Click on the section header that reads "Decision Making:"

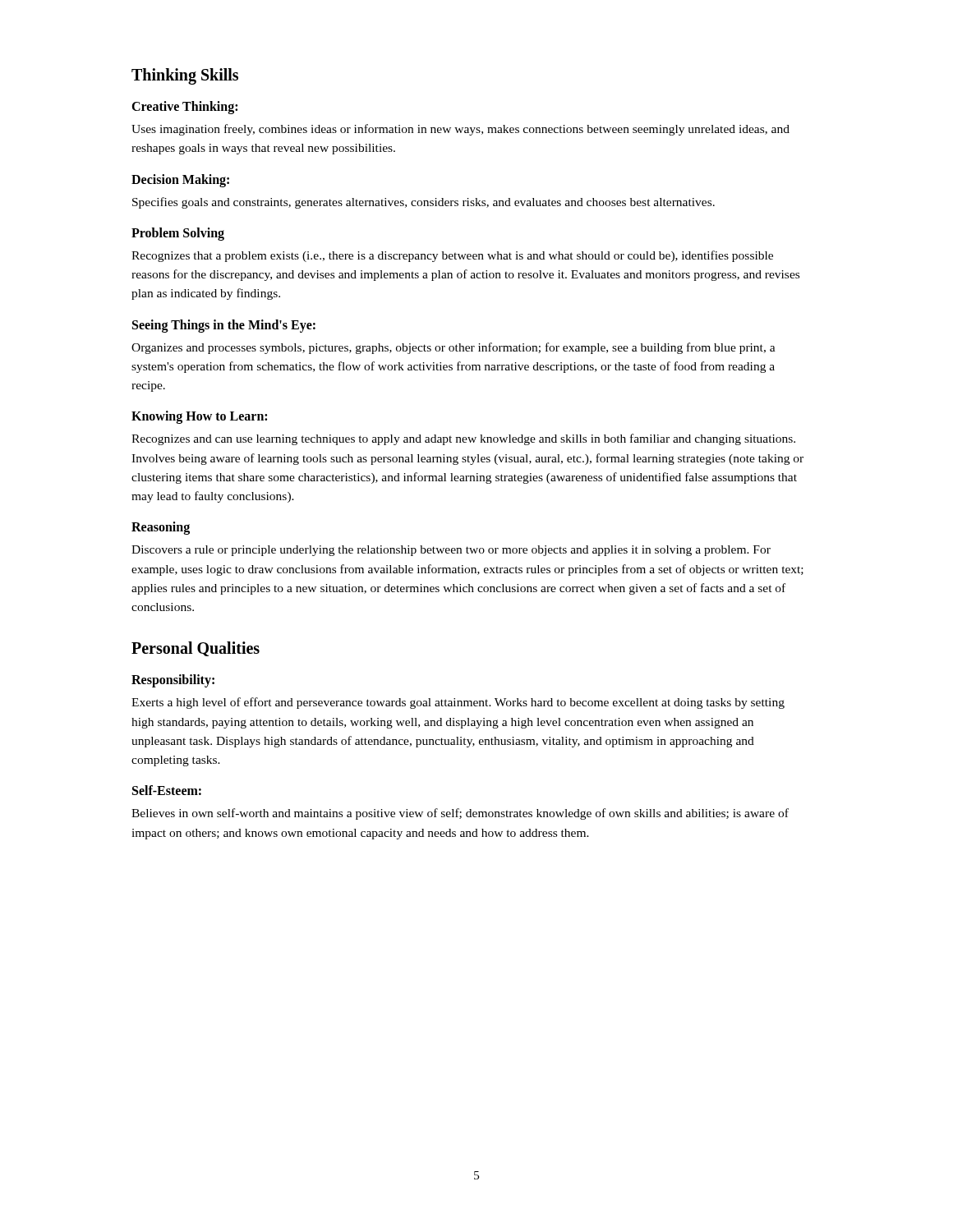point(181,179)
